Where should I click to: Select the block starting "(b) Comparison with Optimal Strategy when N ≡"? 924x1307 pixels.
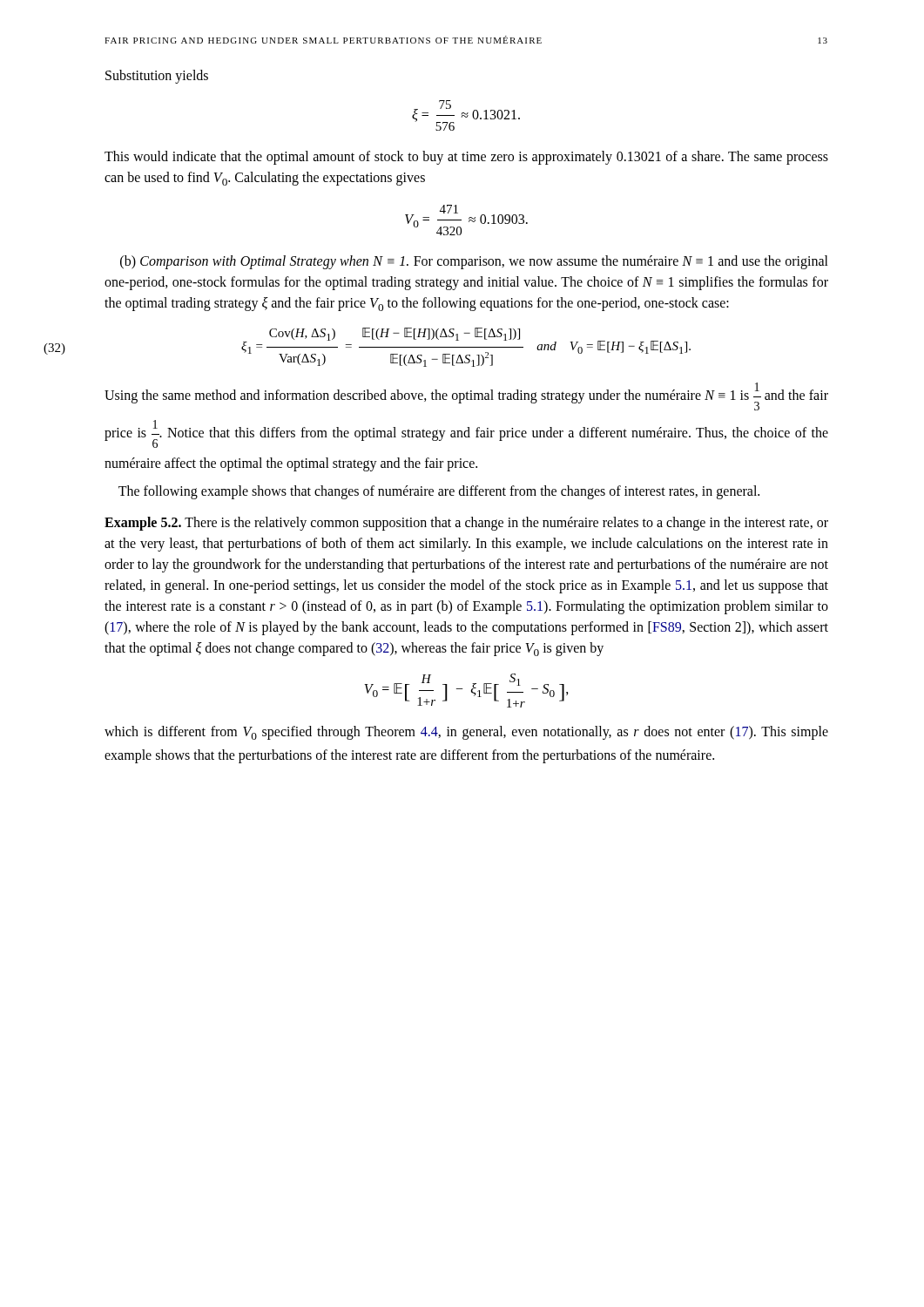pyautogui.click(x=466, y=283)
